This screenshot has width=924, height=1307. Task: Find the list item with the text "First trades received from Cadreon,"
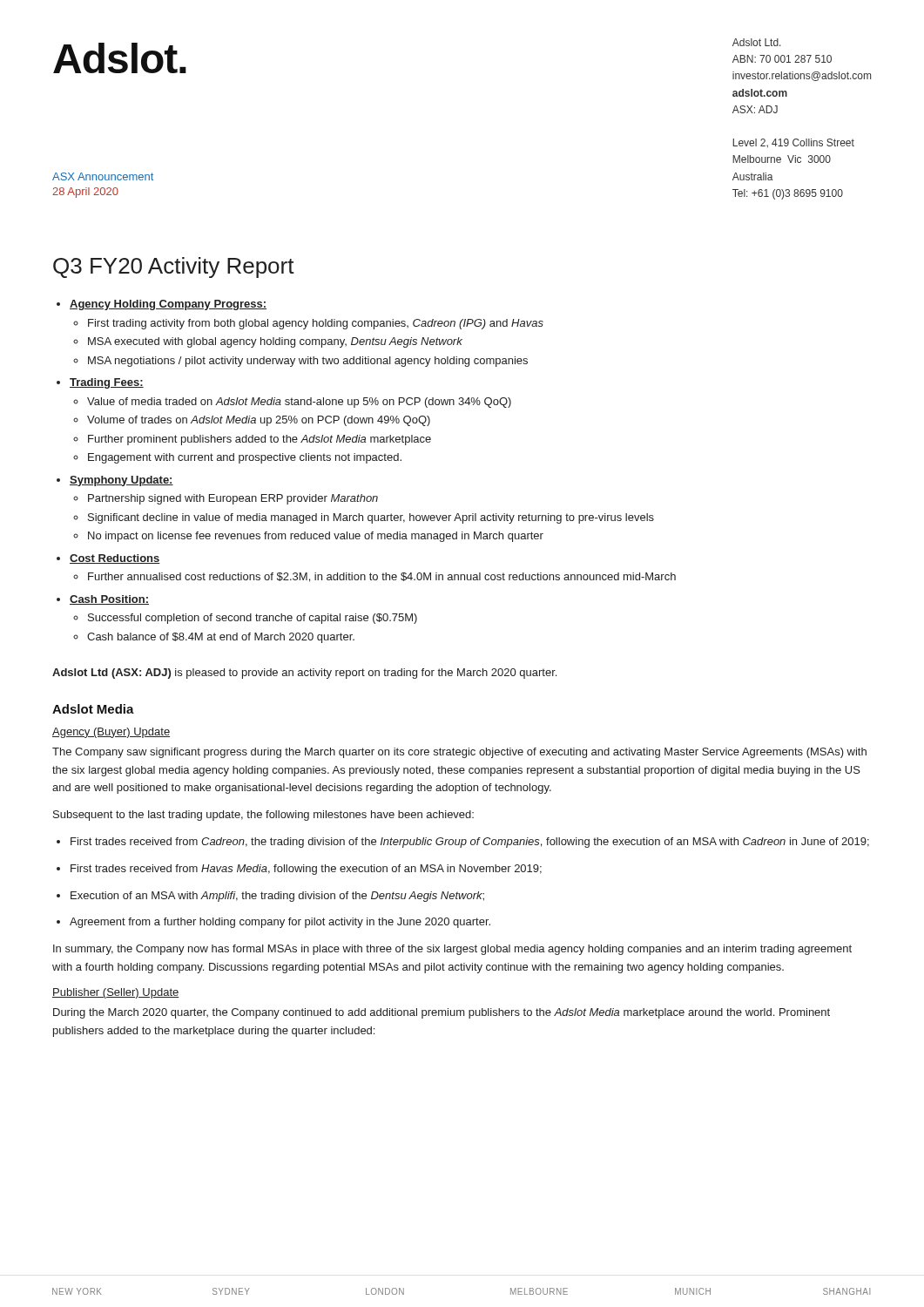click(471, 842)
